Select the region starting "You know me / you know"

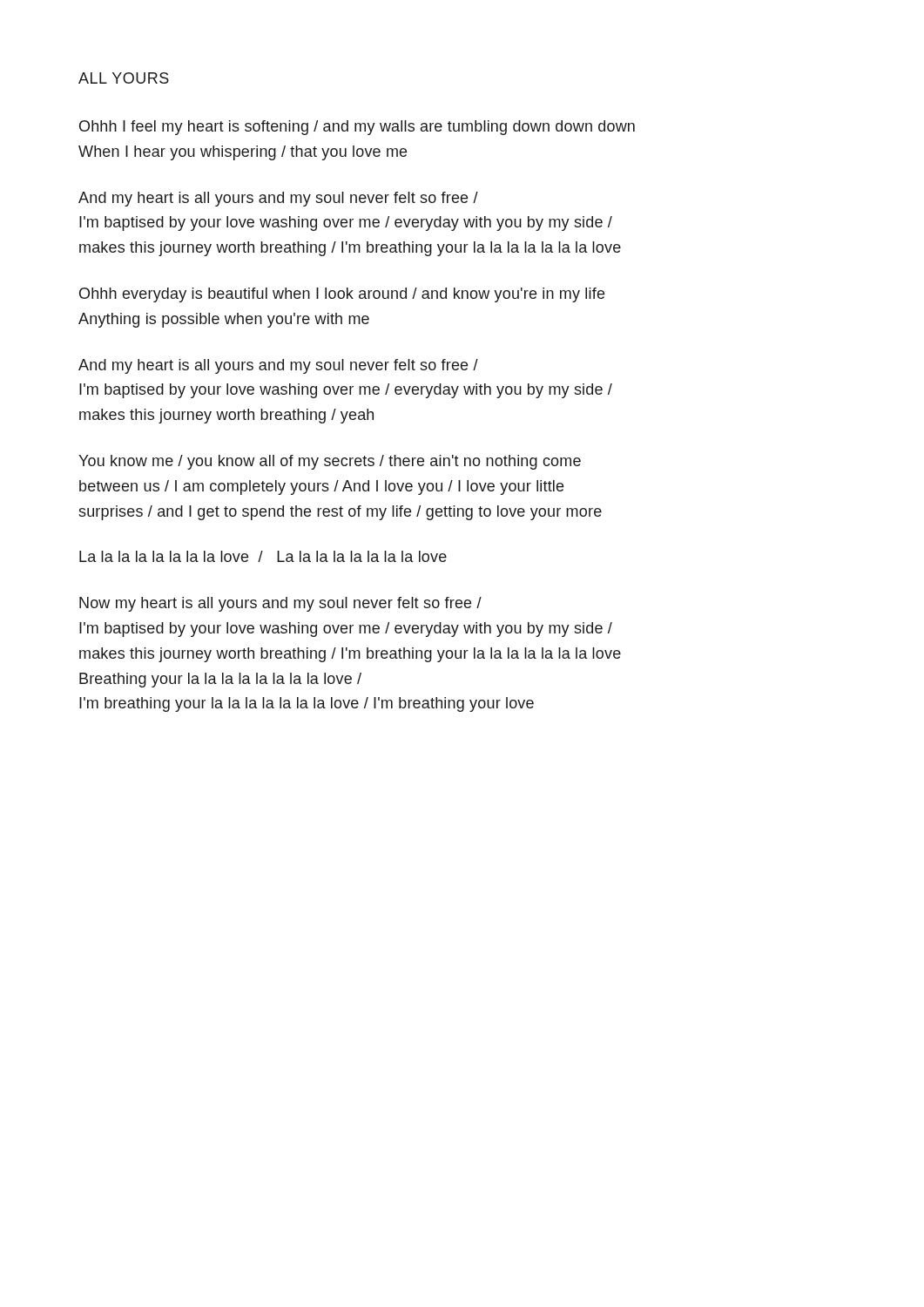(x=340, y=486)
